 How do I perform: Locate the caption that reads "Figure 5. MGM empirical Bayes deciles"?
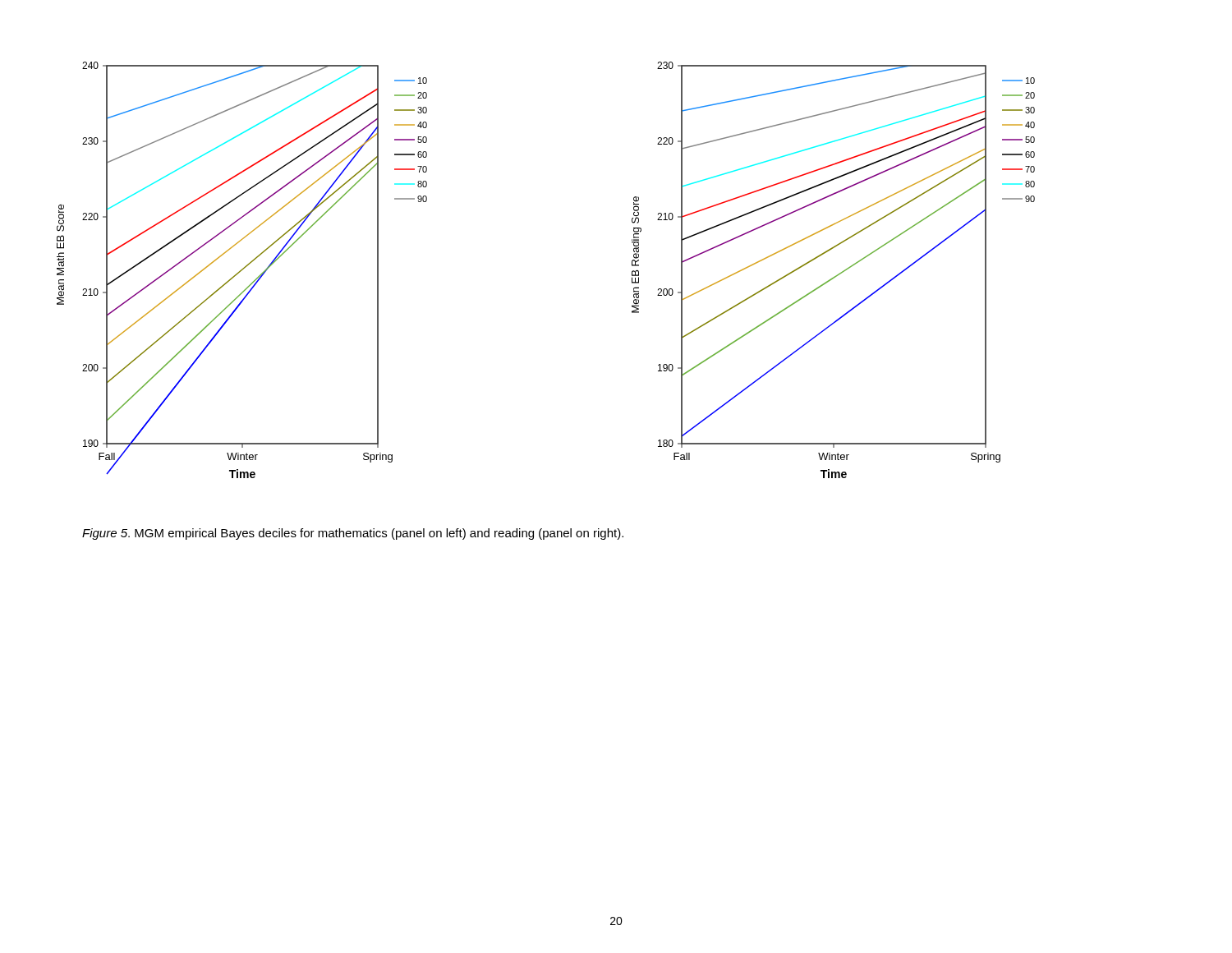tap(353, 533)
